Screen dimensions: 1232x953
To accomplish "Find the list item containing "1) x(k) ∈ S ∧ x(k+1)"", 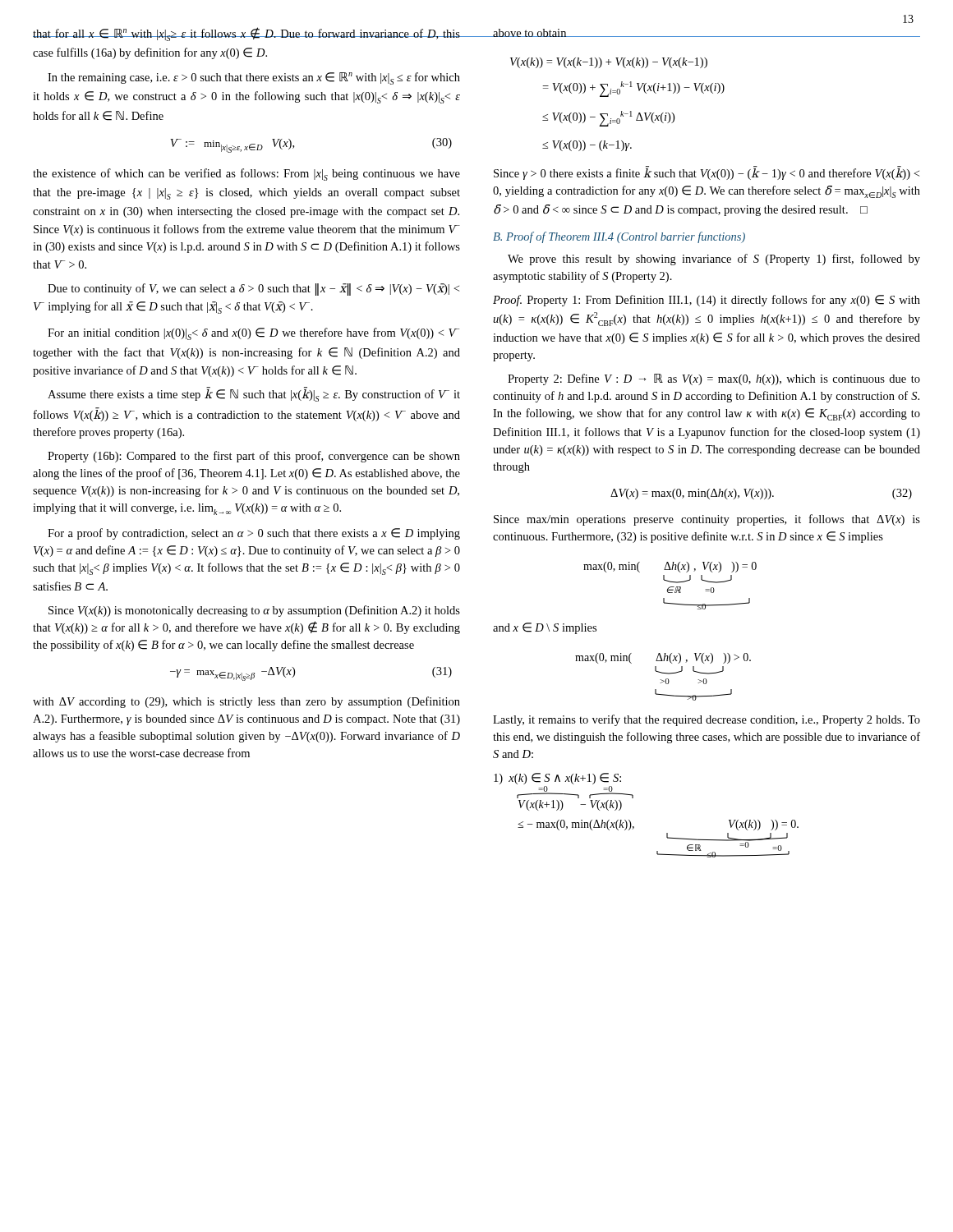I will [557, 779].
